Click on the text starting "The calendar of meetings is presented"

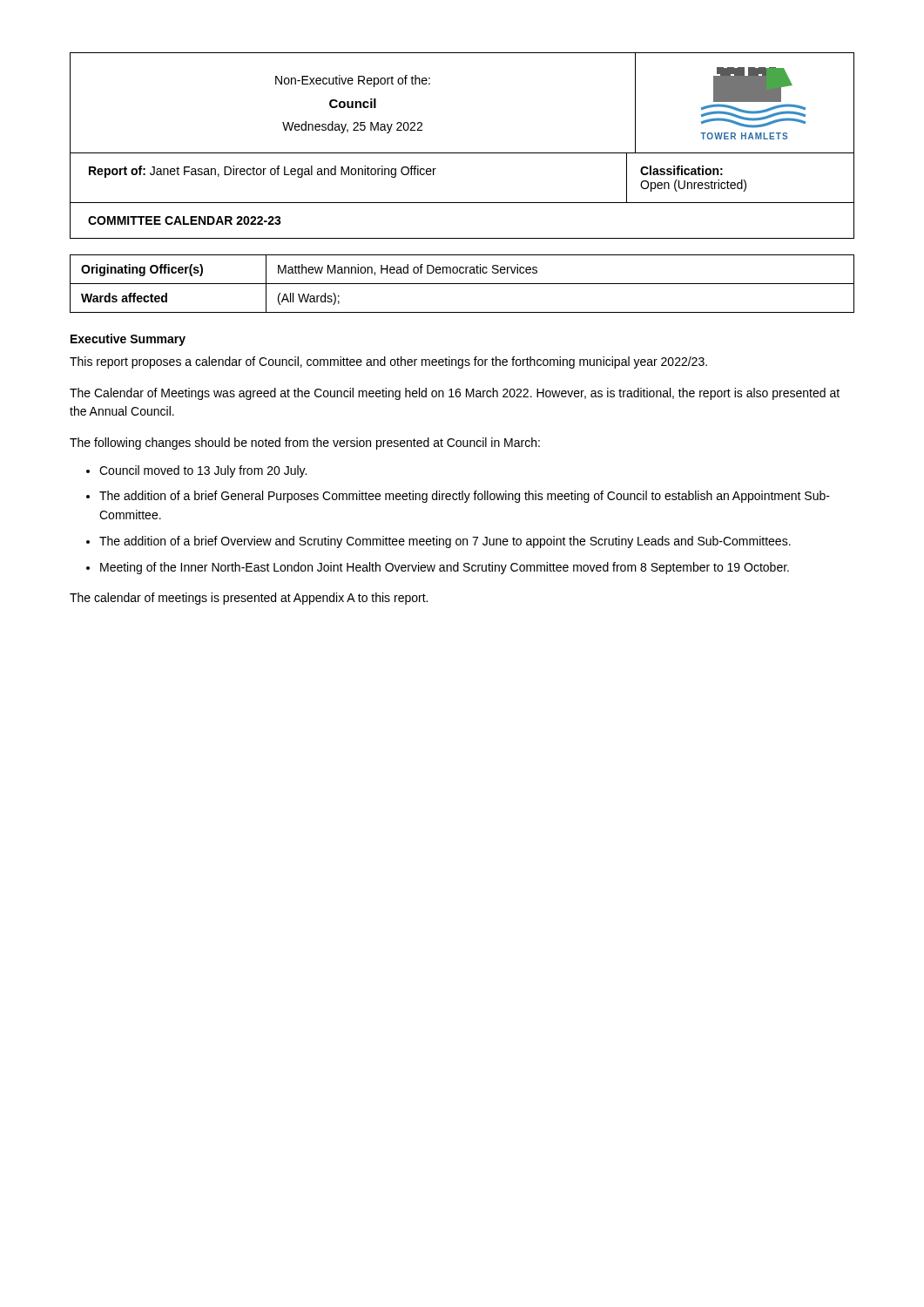249,598
